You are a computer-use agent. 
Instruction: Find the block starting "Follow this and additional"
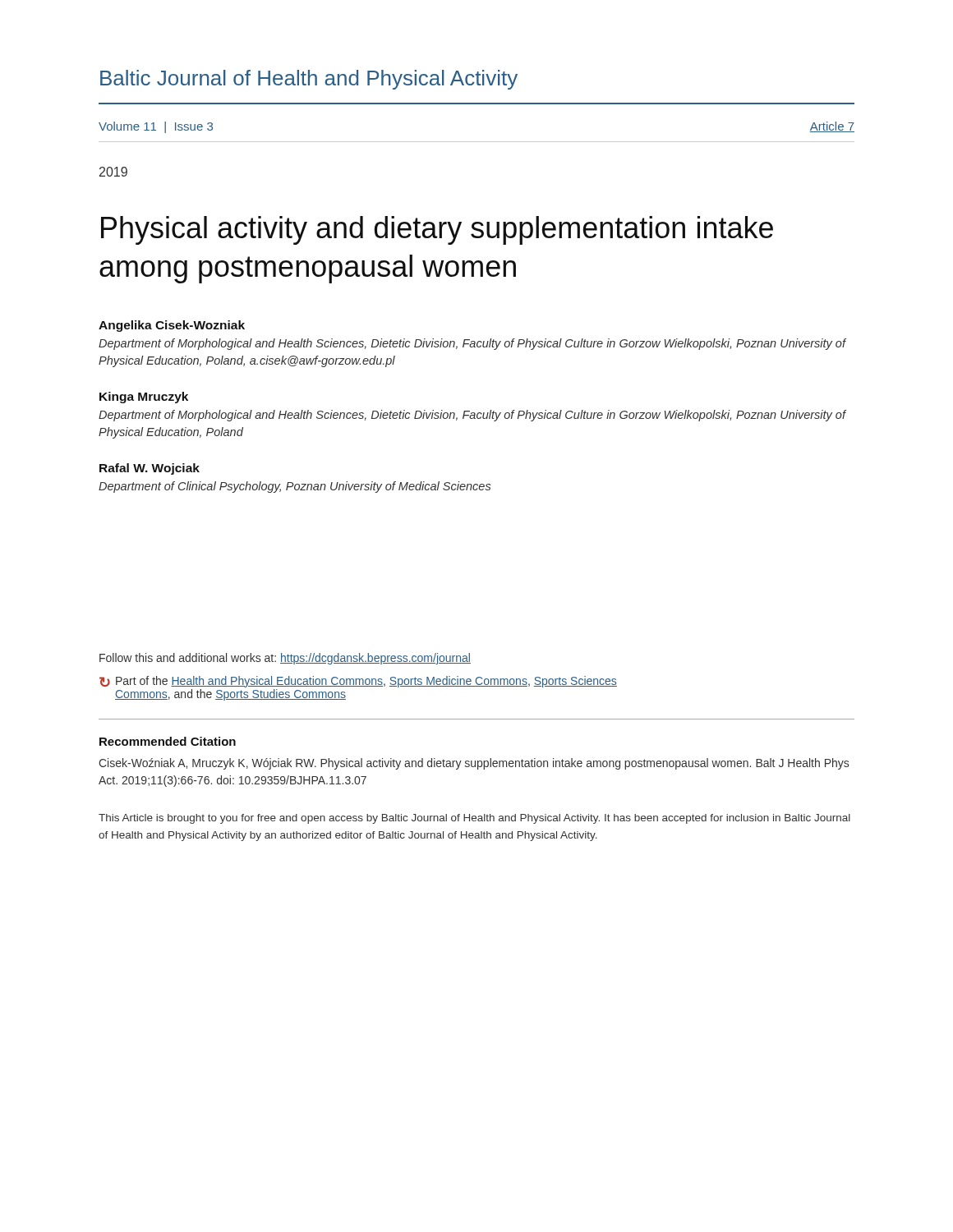click(x=285, y=658)
